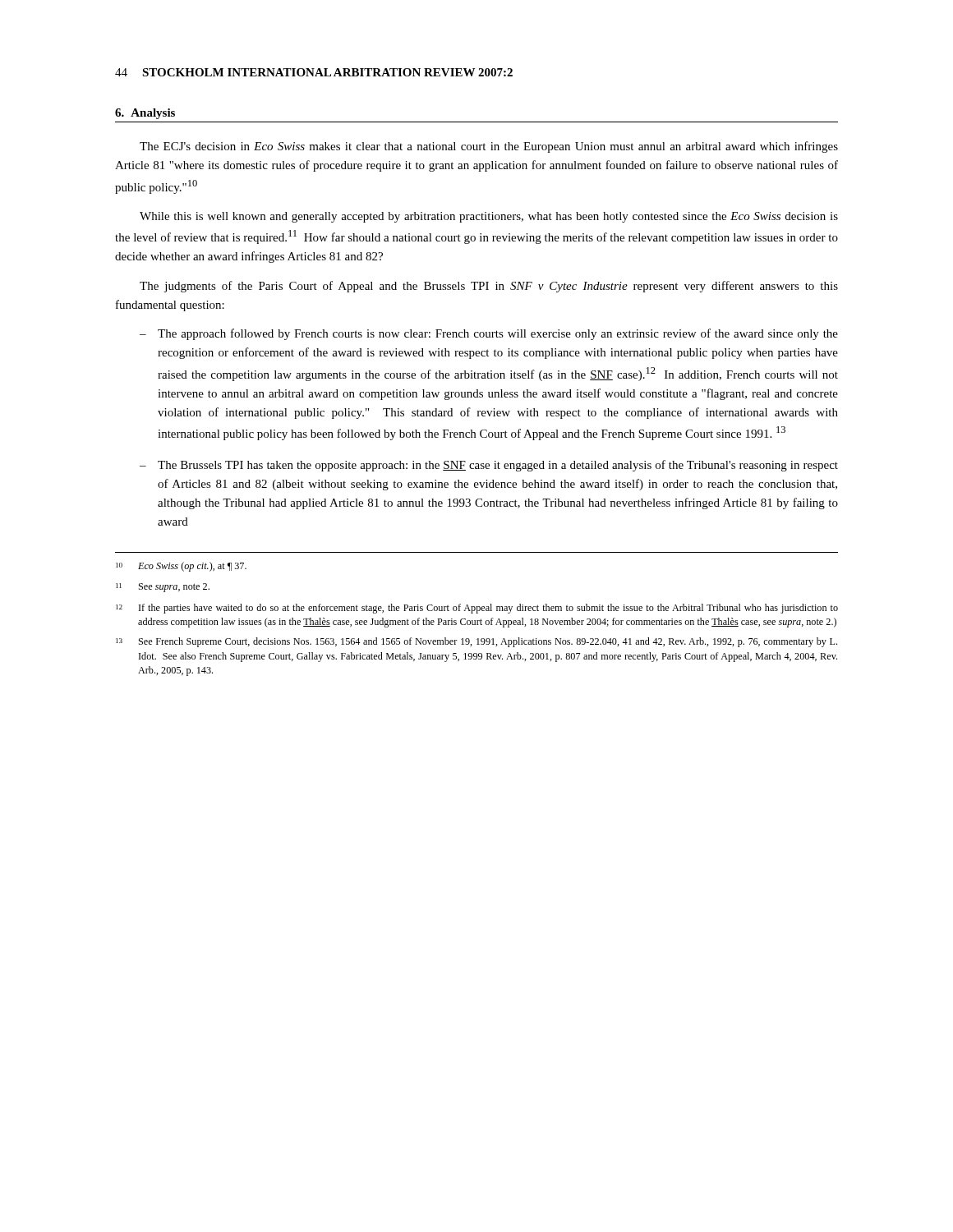Select a section header

coord(145,113)
